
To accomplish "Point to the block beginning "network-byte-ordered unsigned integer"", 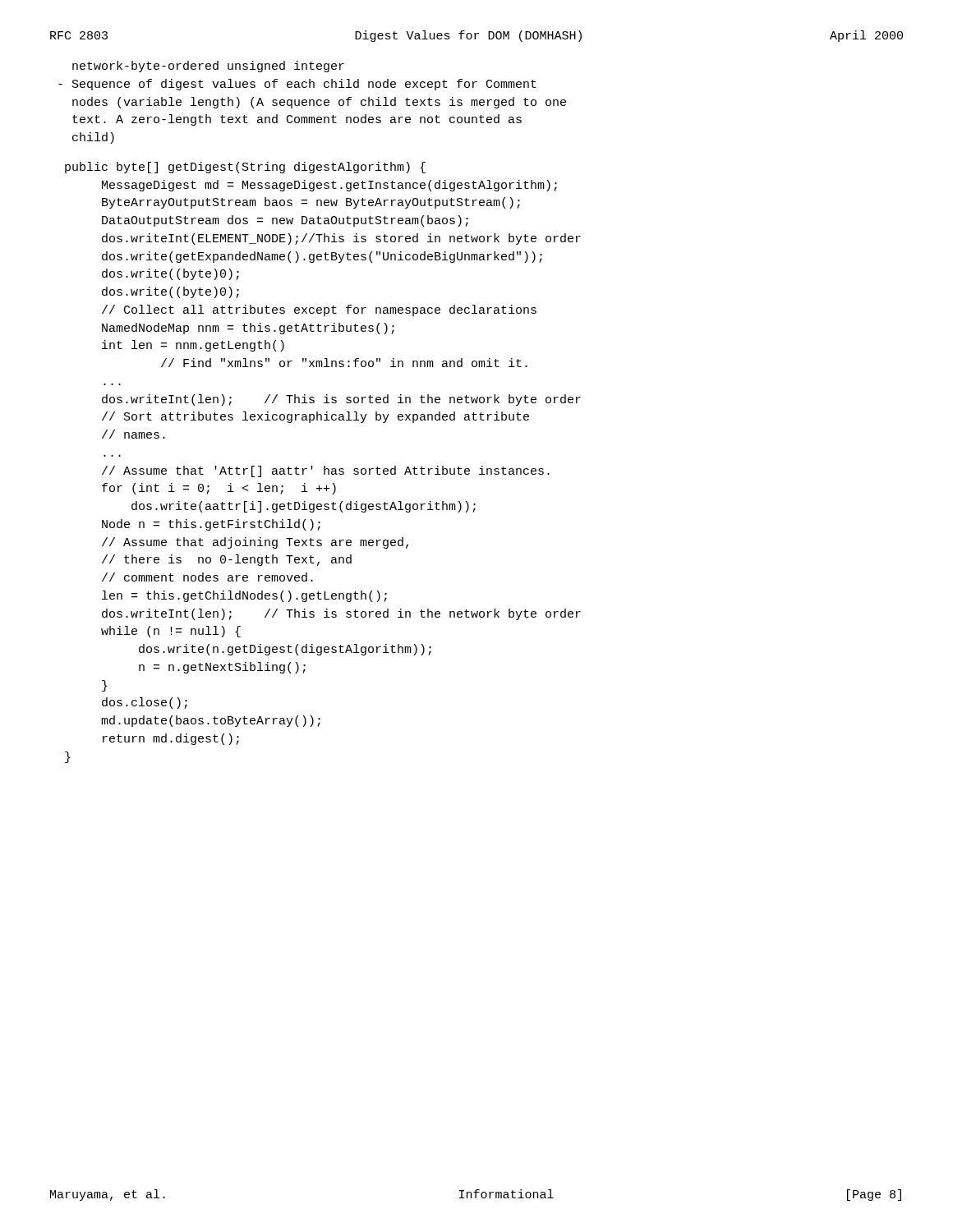I will [476, 103].
